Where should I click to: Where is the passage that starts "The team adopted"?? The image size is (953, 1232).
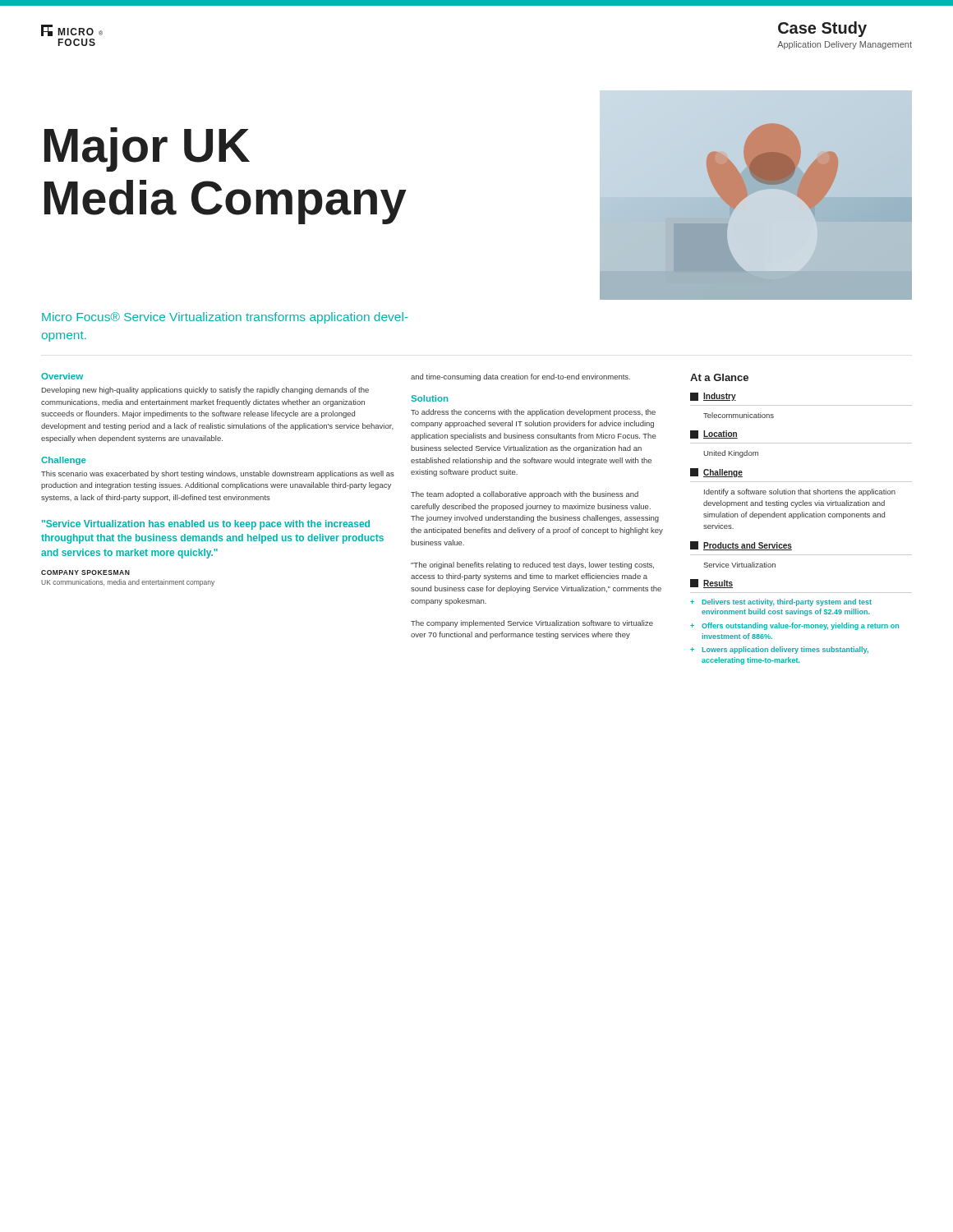(537, 518)
